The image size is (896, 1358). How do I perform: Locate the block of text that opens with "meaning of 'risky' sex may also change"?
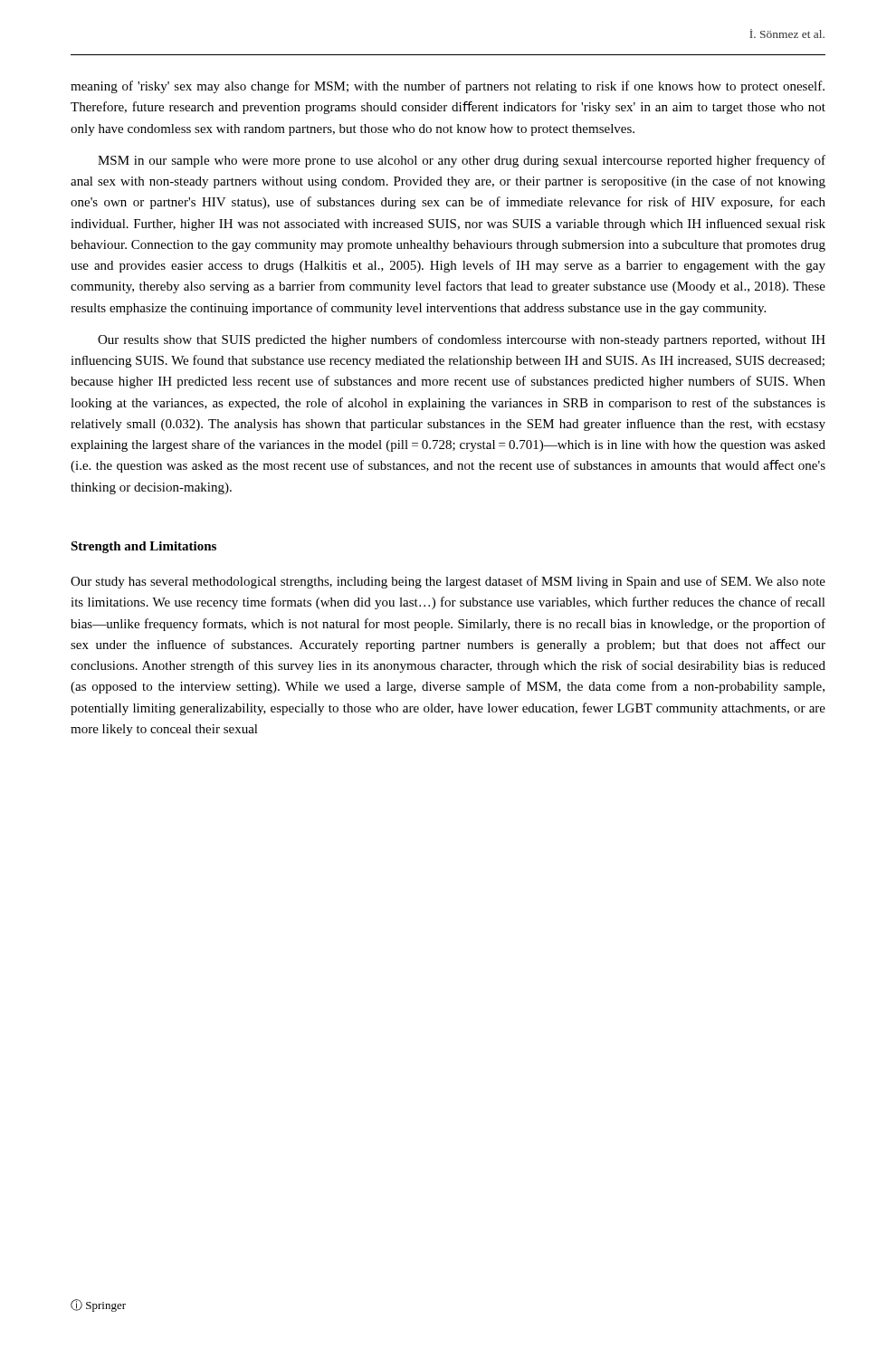448,108
